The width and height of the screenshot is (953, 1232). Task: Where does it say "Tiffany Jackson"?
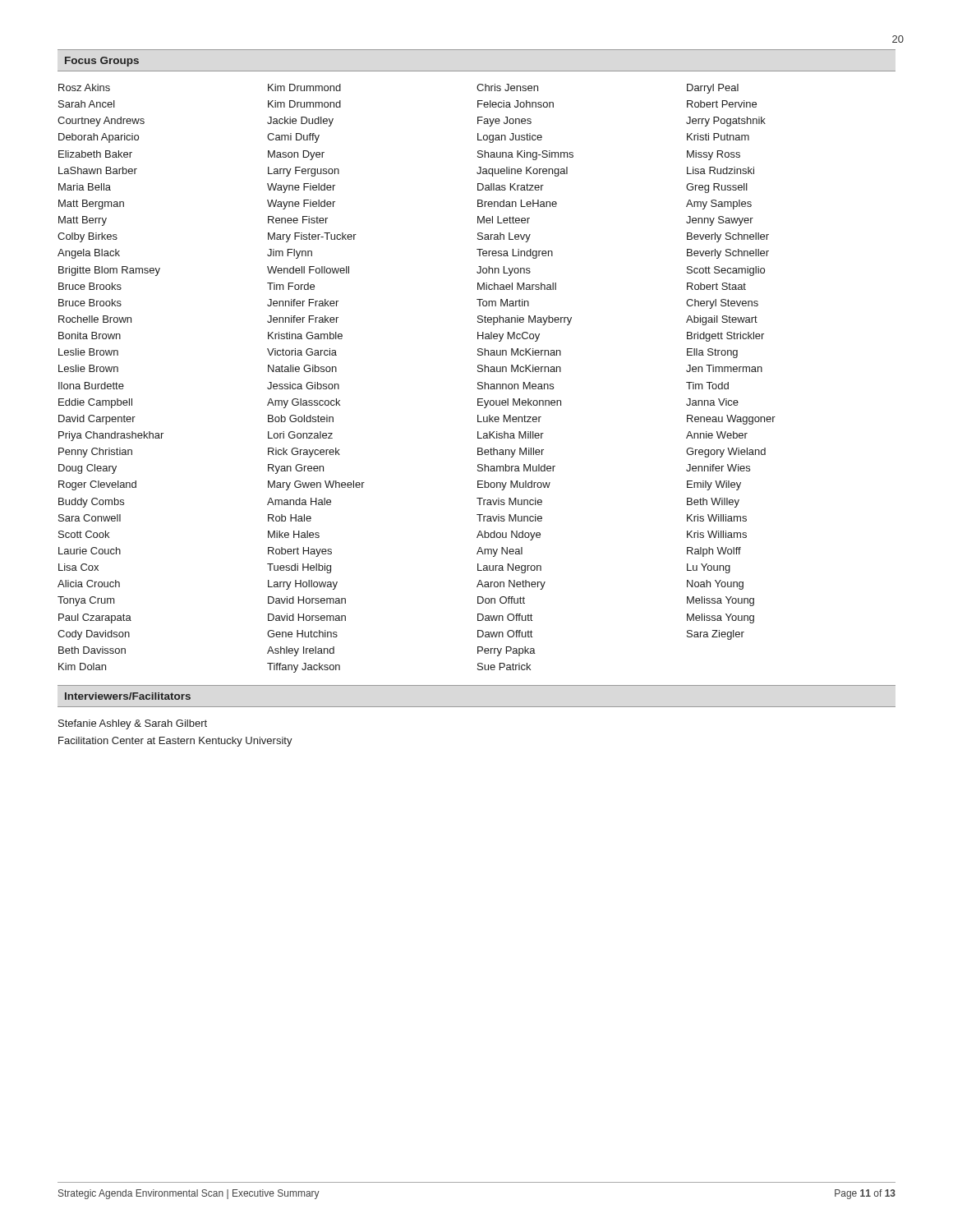click(x=304, y=666)
